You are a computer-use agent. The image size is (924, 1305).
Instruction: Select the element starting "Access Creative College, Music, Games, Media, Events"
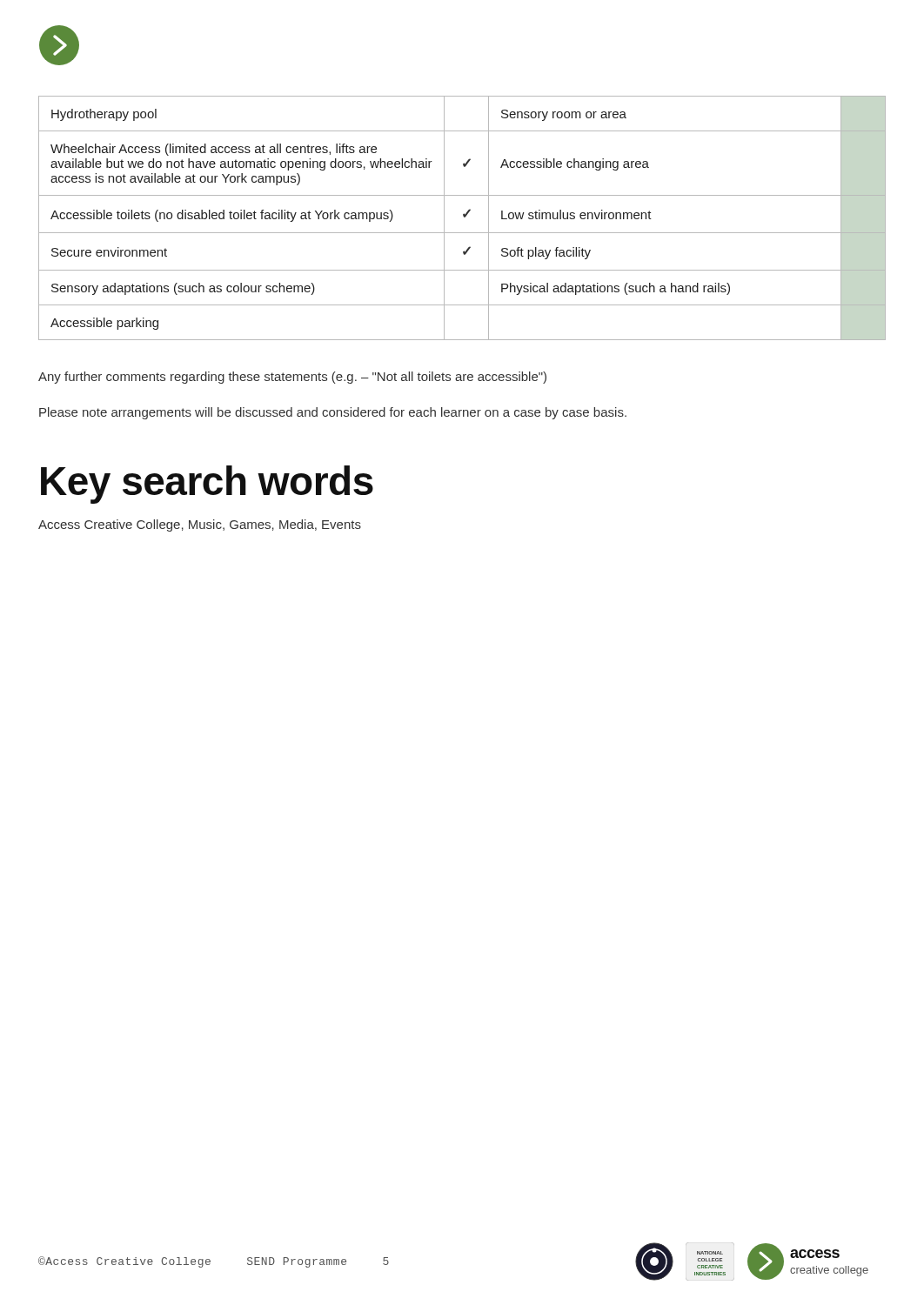pos(200,524)
